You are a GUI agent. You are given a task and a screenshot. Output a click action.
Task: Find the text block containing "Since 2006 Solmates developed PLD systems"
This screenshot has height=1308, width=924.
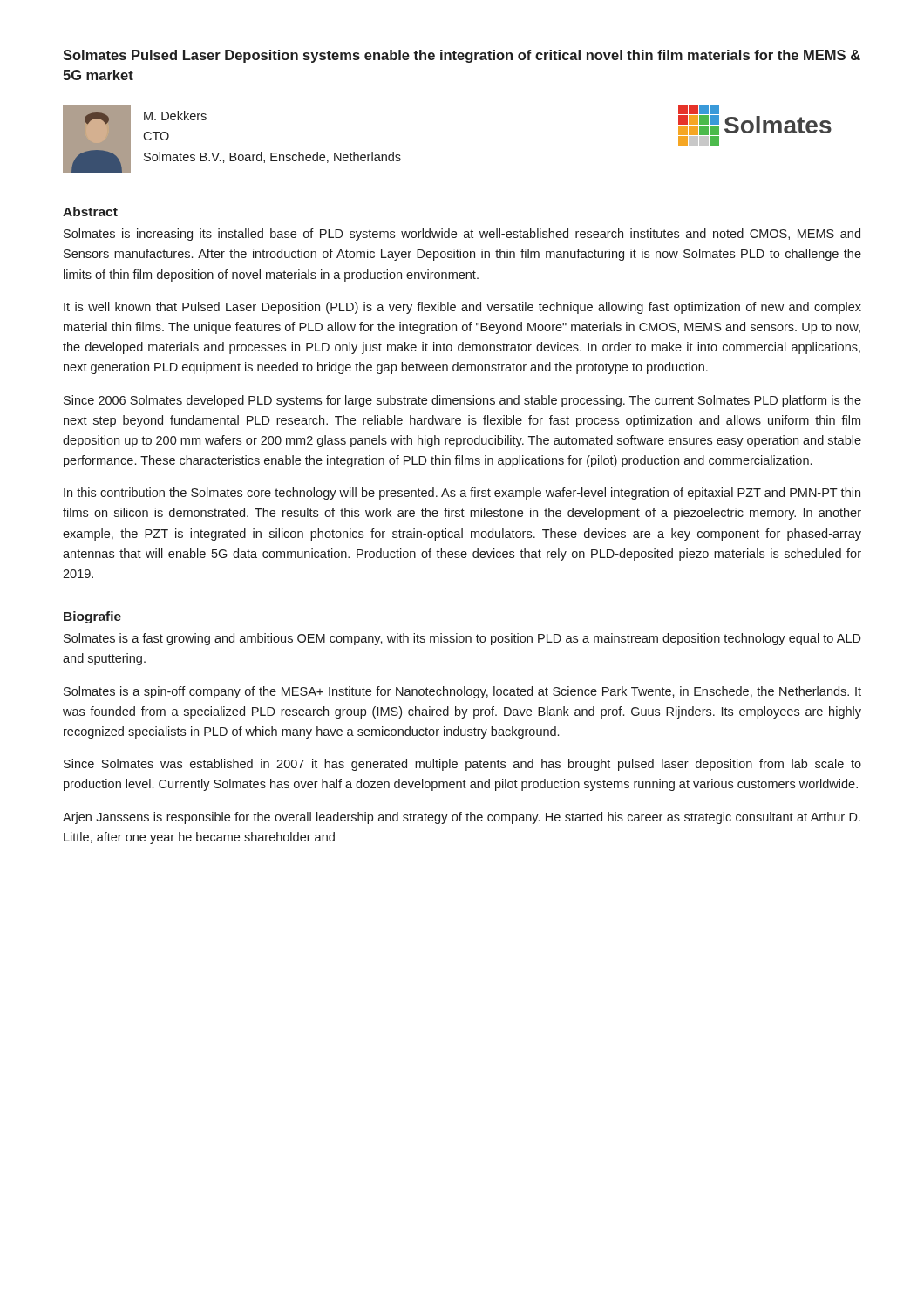click(462, 430)
